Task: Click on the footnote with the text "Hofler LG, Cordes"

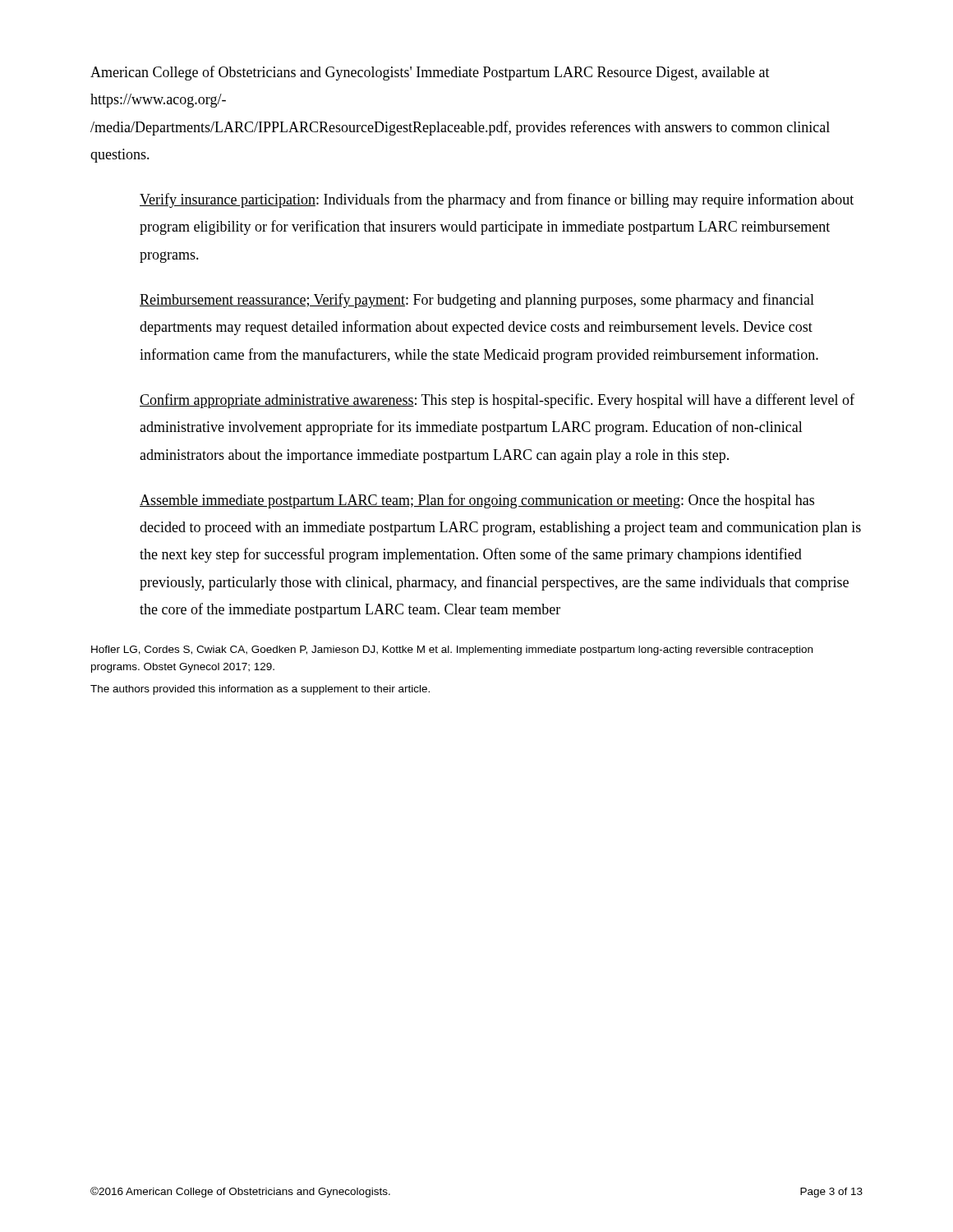Action: [452, 658]
